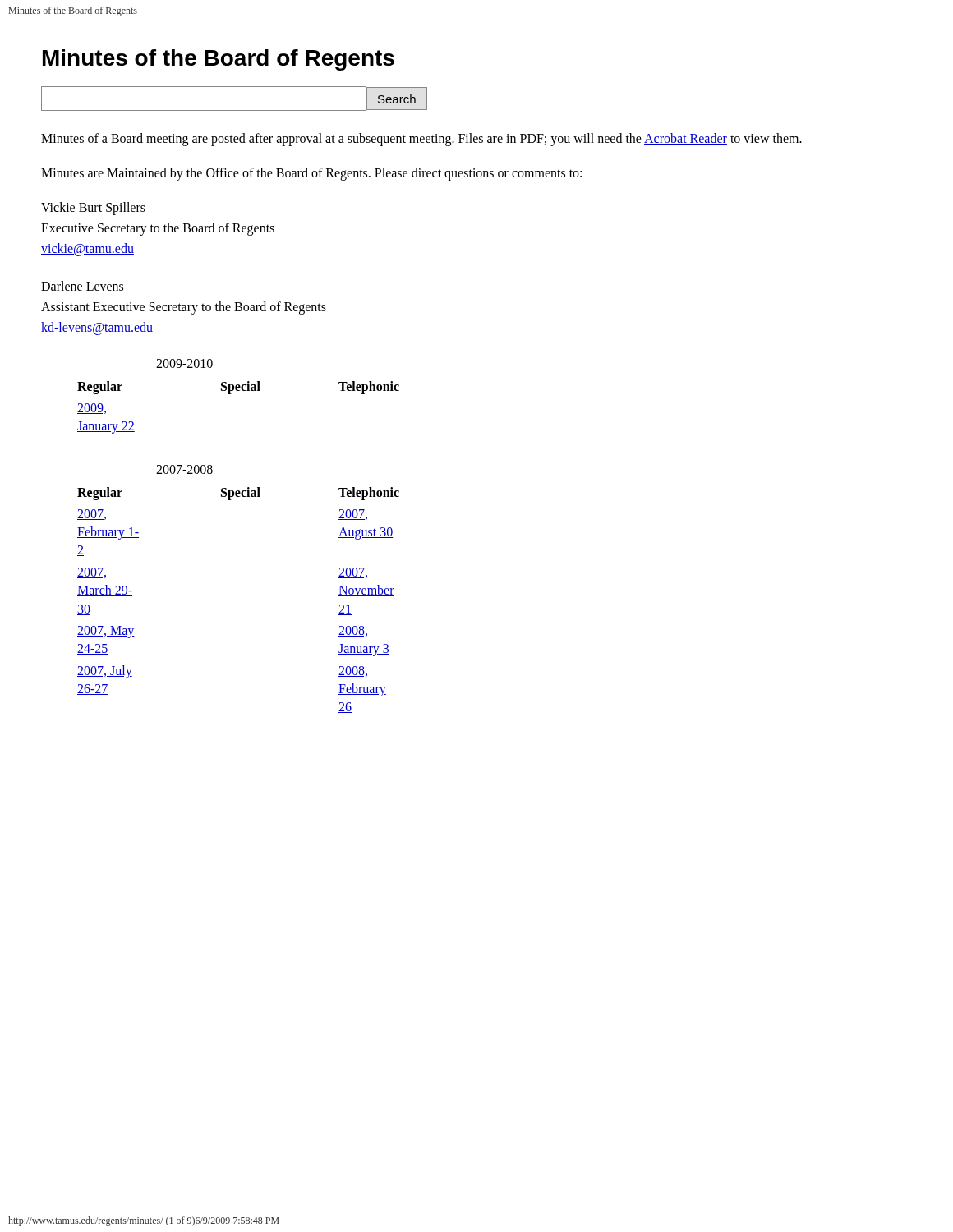953x1232 pixels.
Task: Click on the text block that reads "Darlene Levens Assistant Executive"
Action: [184, 307]
